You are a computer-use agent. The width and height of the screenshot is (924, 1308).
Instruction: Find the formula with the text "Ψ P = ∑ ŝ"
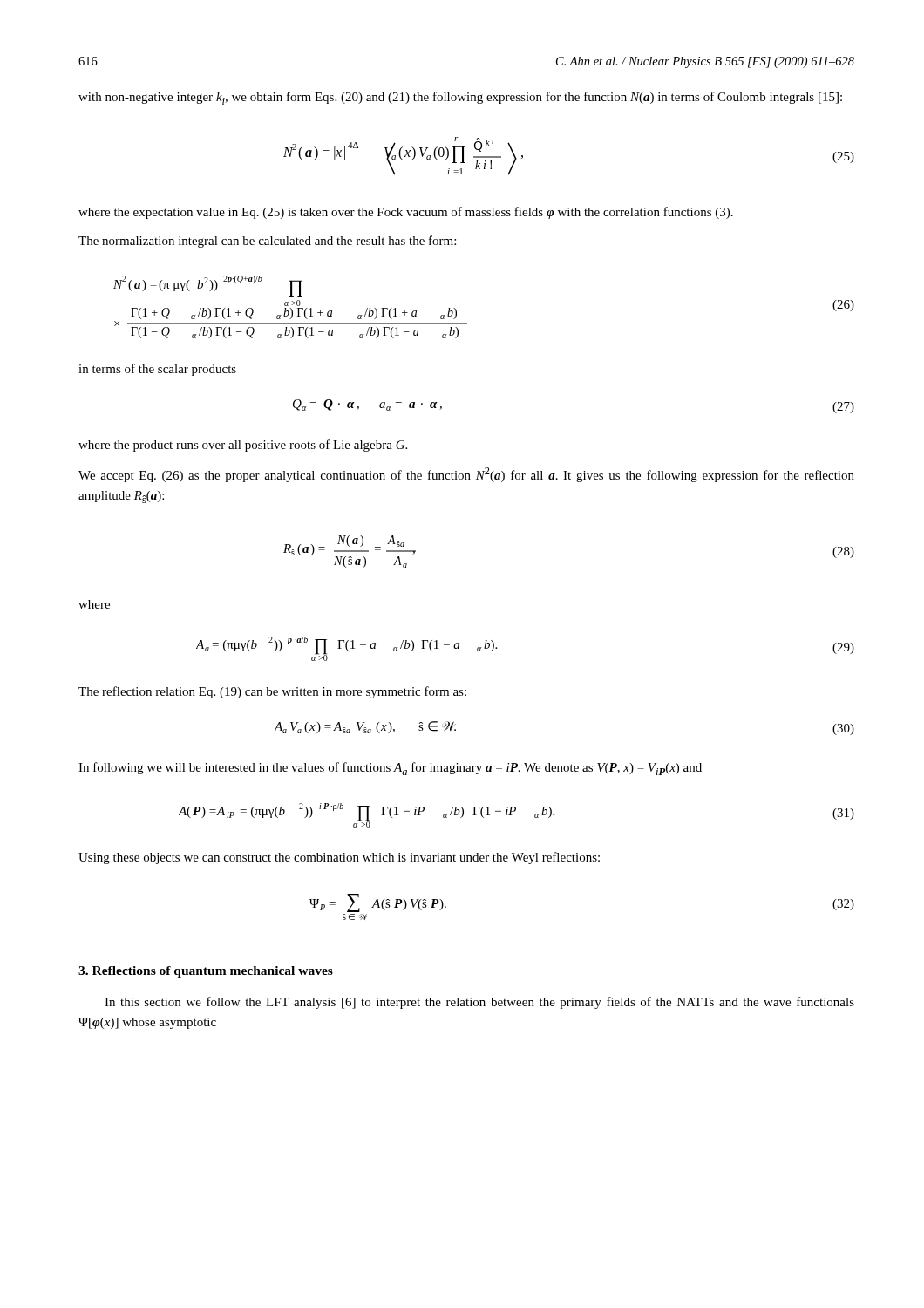(x=375, y=903)
